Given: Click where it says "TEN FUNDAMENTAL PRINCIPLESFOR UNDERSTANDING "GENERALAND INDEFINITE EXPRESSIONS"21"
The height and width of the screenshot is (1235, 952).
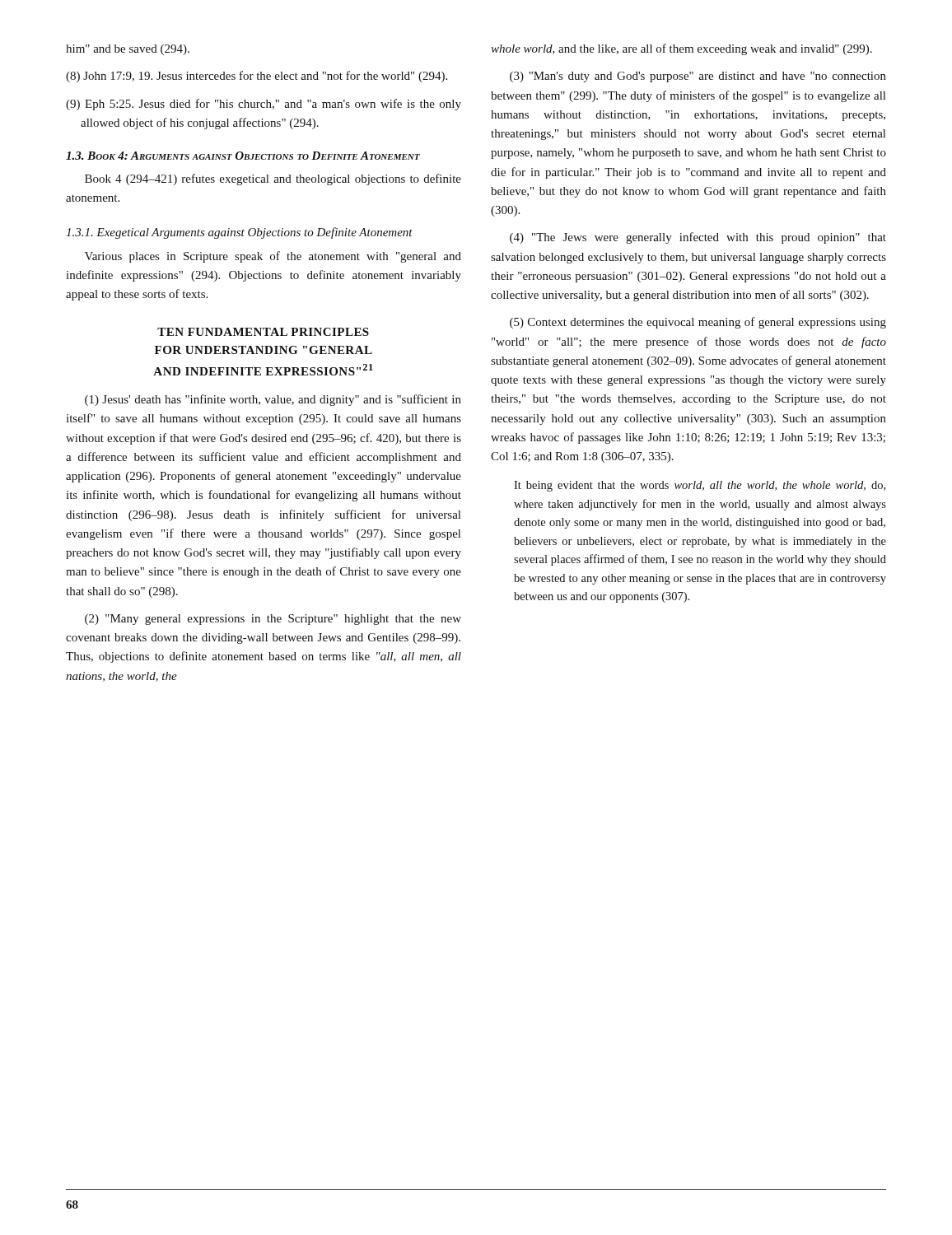Looking at the screenshot, I should [264, 351].
